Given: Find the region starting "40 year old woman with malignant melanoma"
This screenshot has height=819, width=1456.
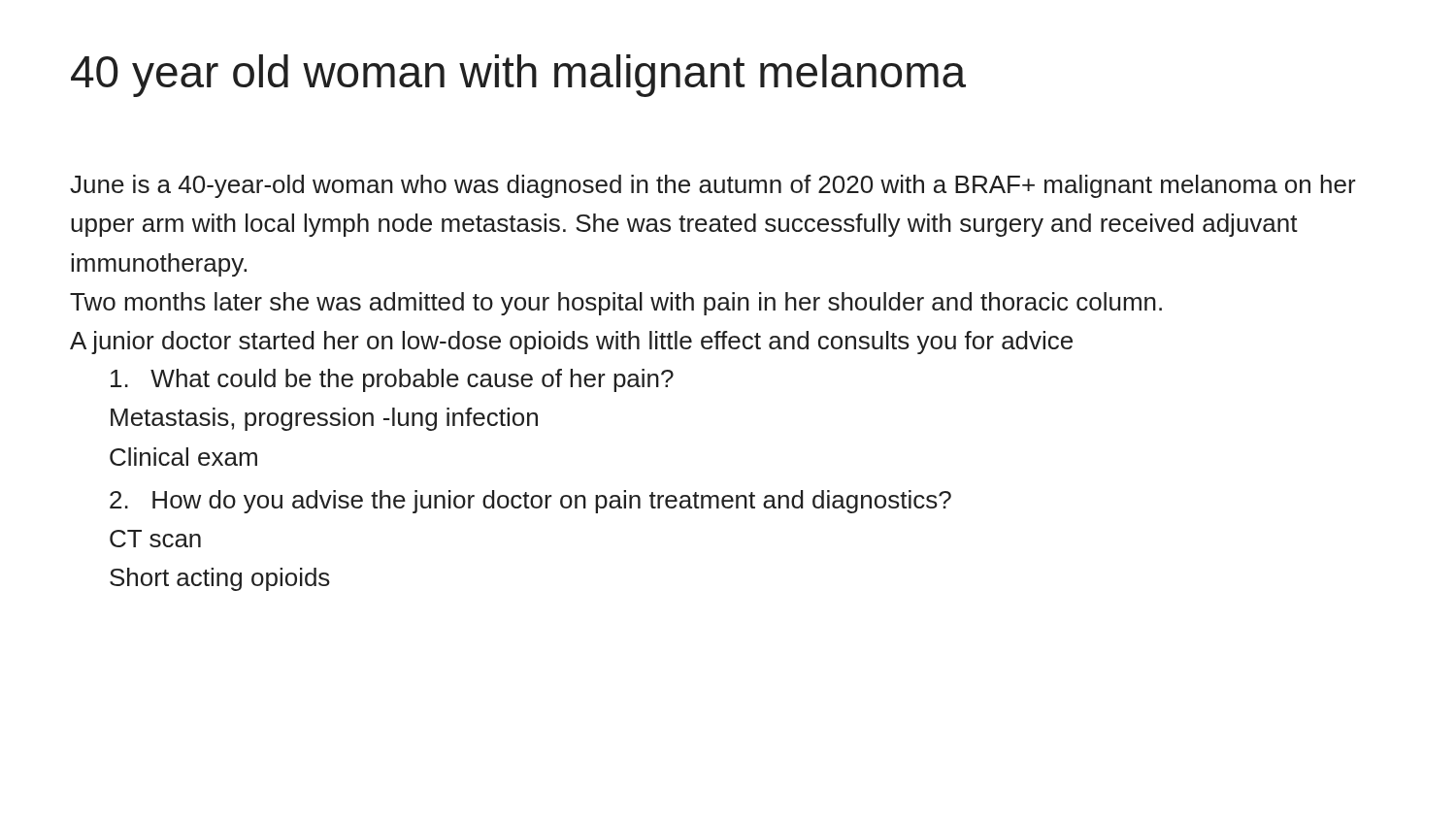Looking at the screenshot, I should coord(518,72).
